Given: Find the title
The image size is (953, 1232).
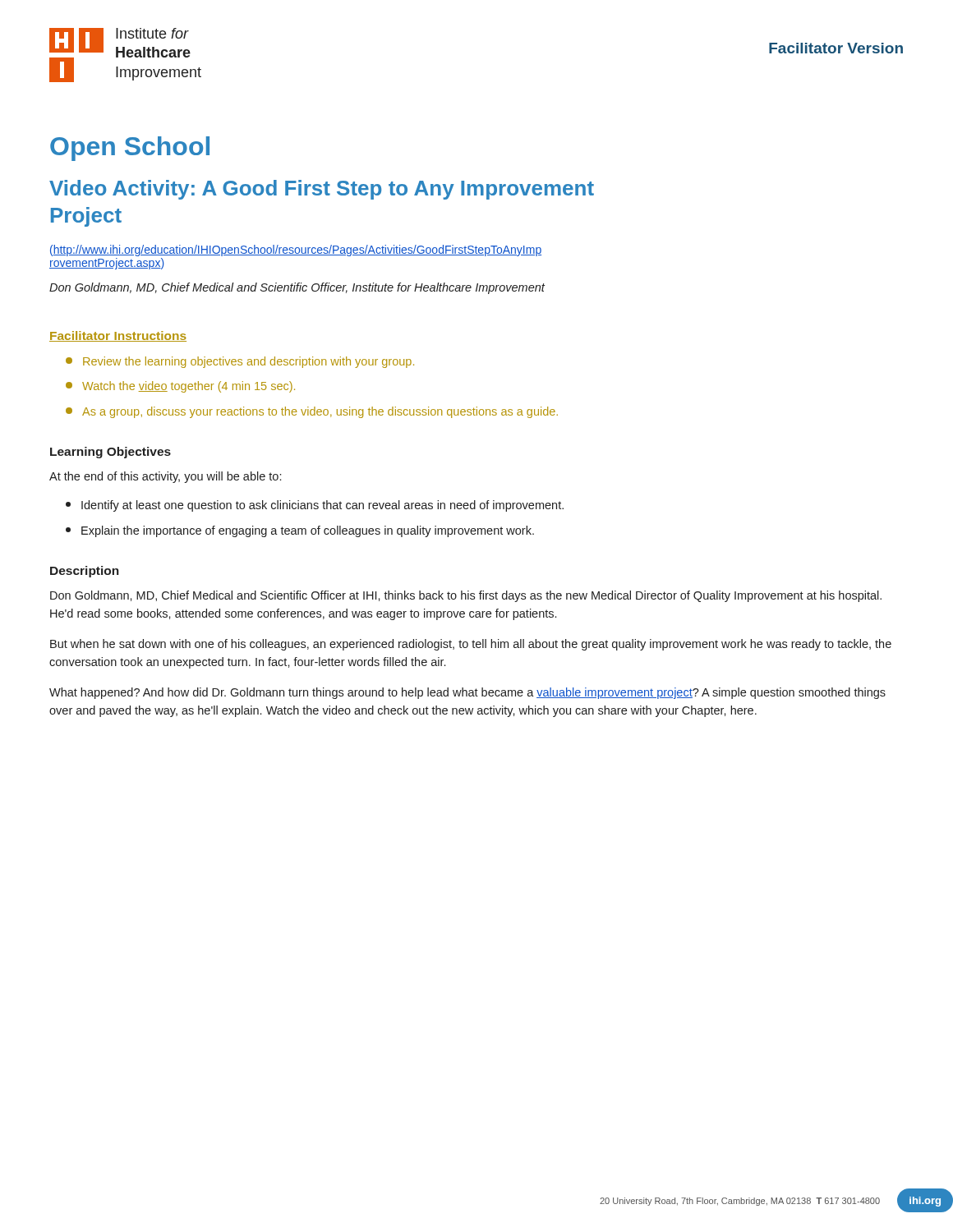Looking at the screenshot, I should tap(130, 146).
